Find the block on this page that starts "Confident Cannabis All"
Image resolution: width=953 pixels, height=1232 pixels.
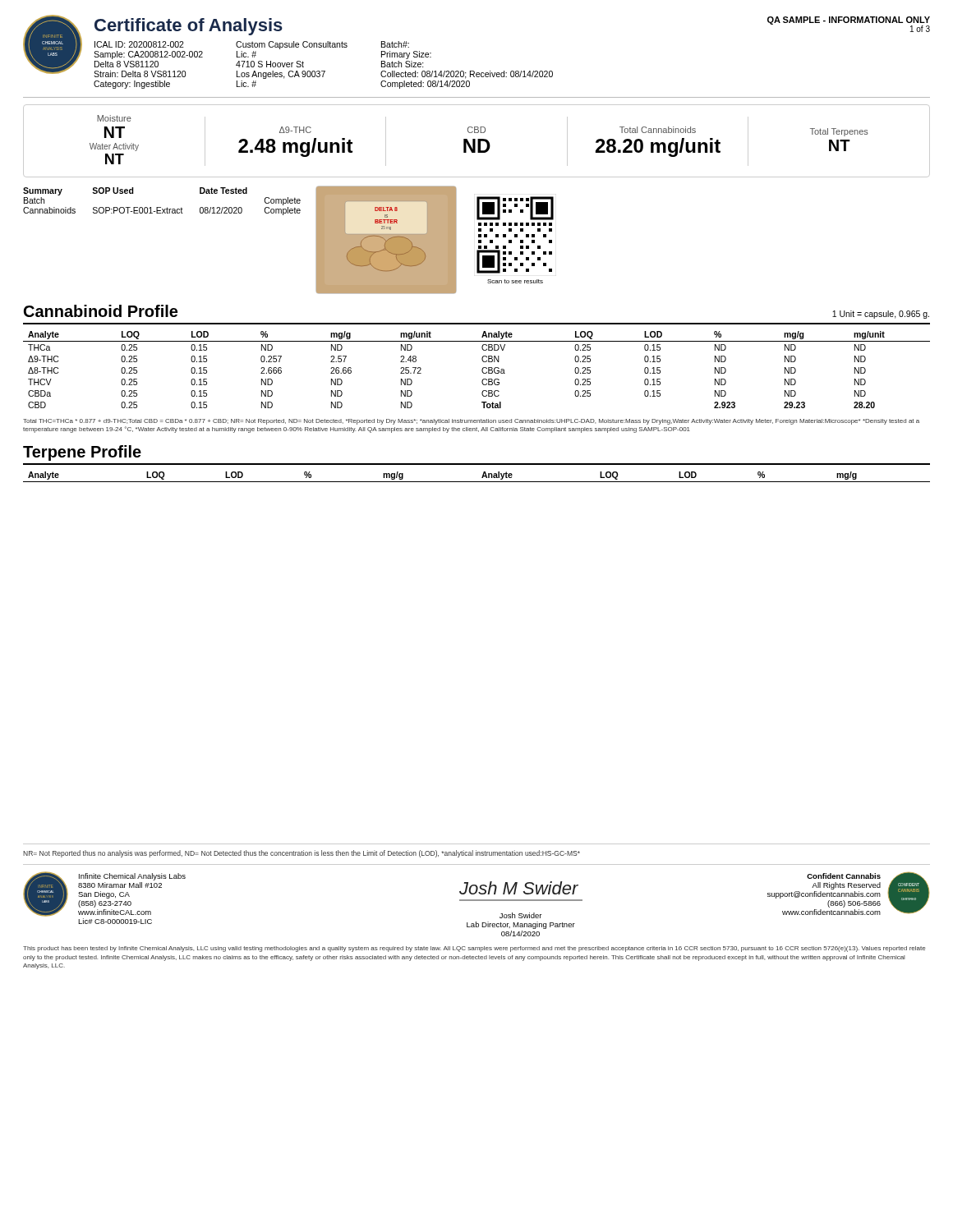(848, 894)
